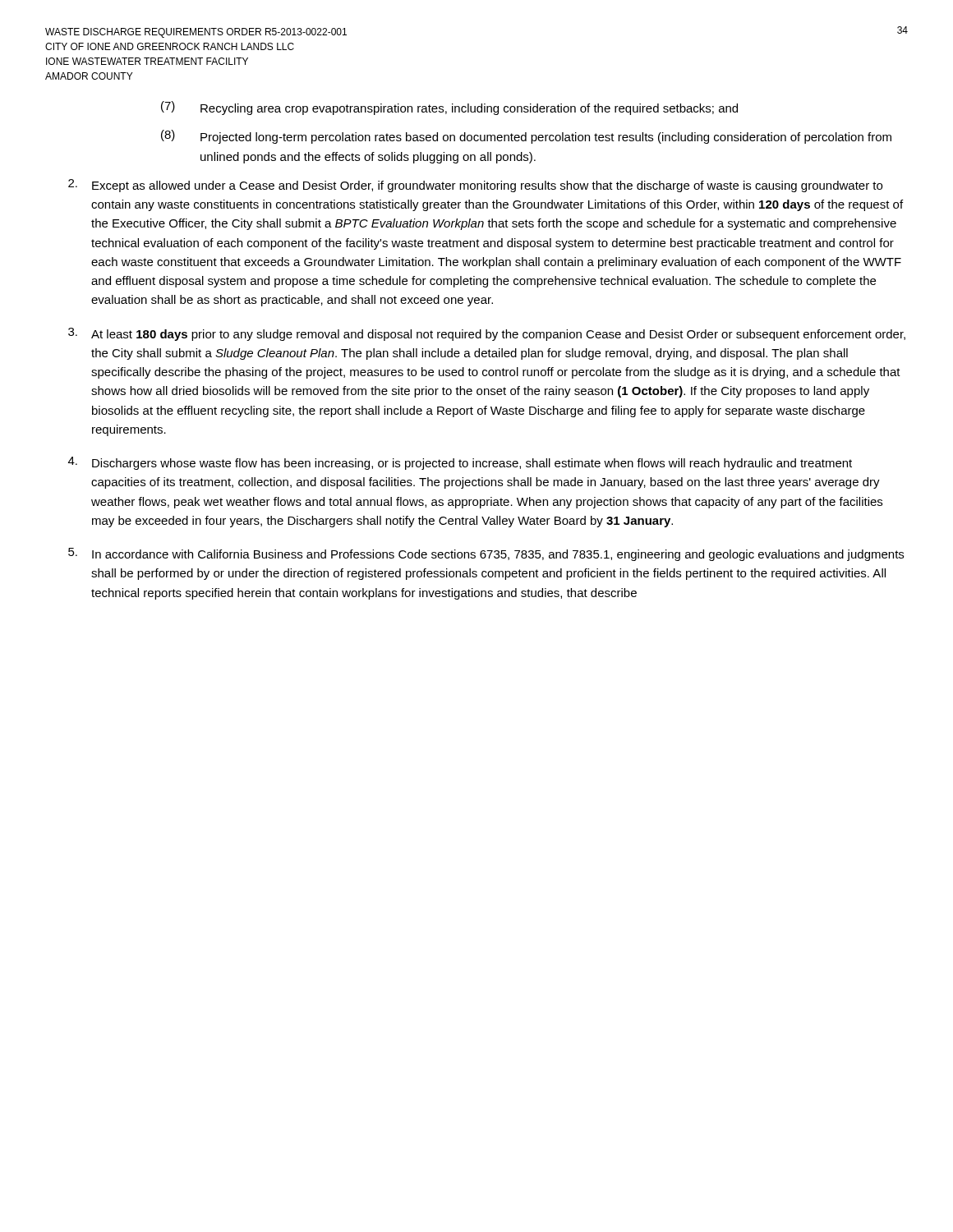Select the list item with the text "2. Except as allowed under a"
The image size is (953, 1232).
(x=476, y=242)
